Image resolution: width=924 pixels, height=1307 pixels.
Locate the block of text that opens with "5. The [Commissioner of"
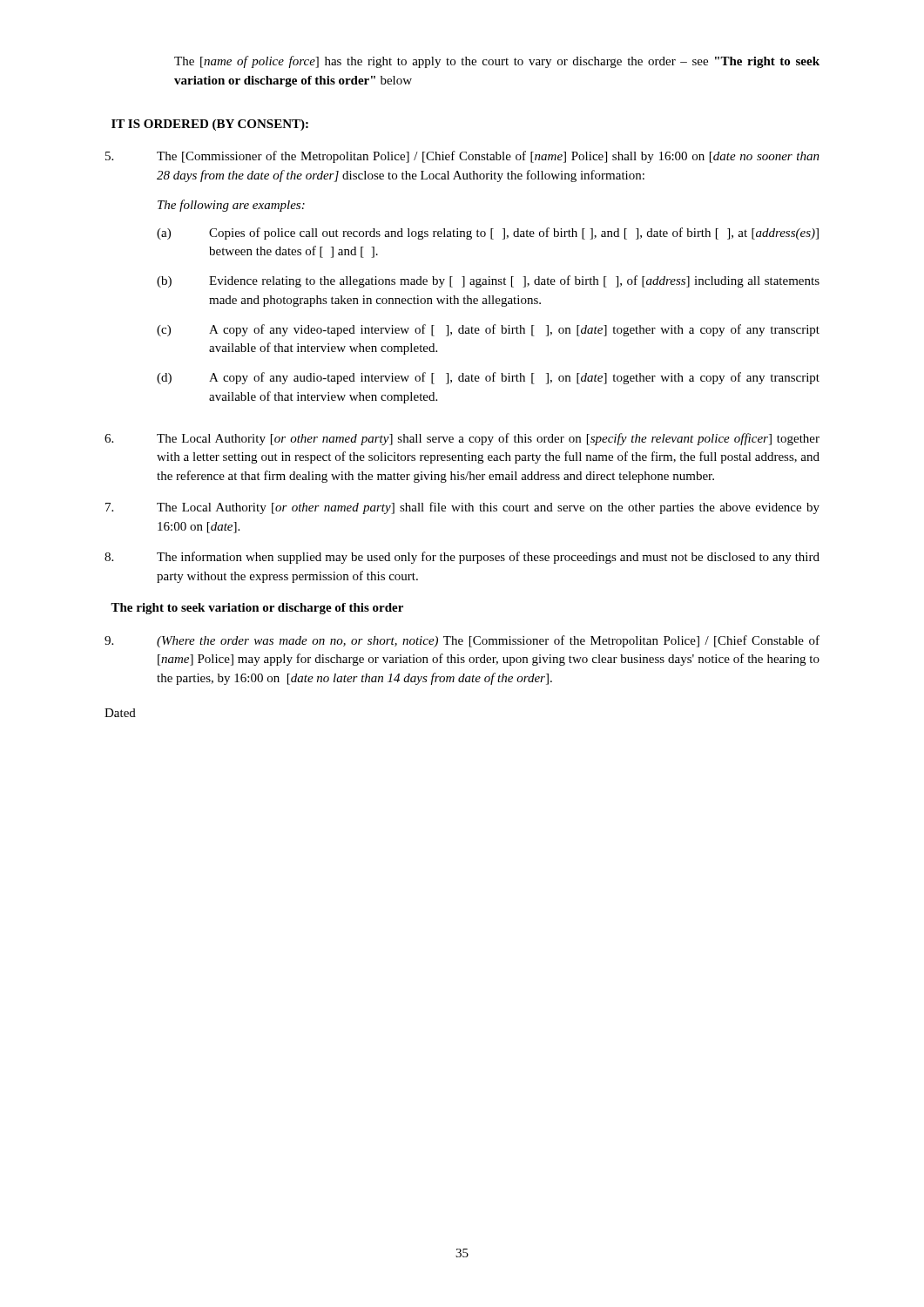(462, 282)
